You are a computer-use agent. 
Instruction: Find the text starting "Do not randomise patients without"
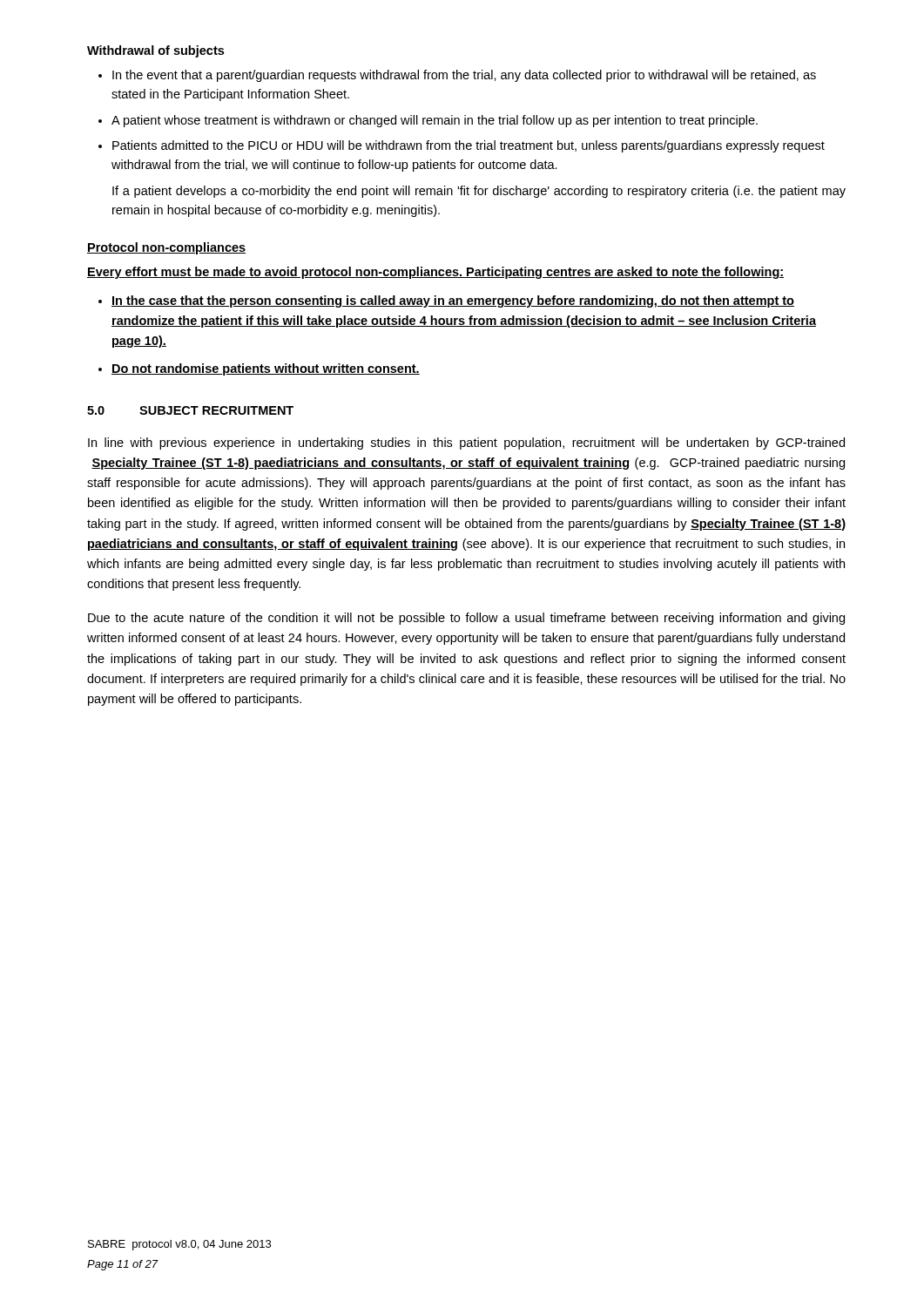click(259, 369)
